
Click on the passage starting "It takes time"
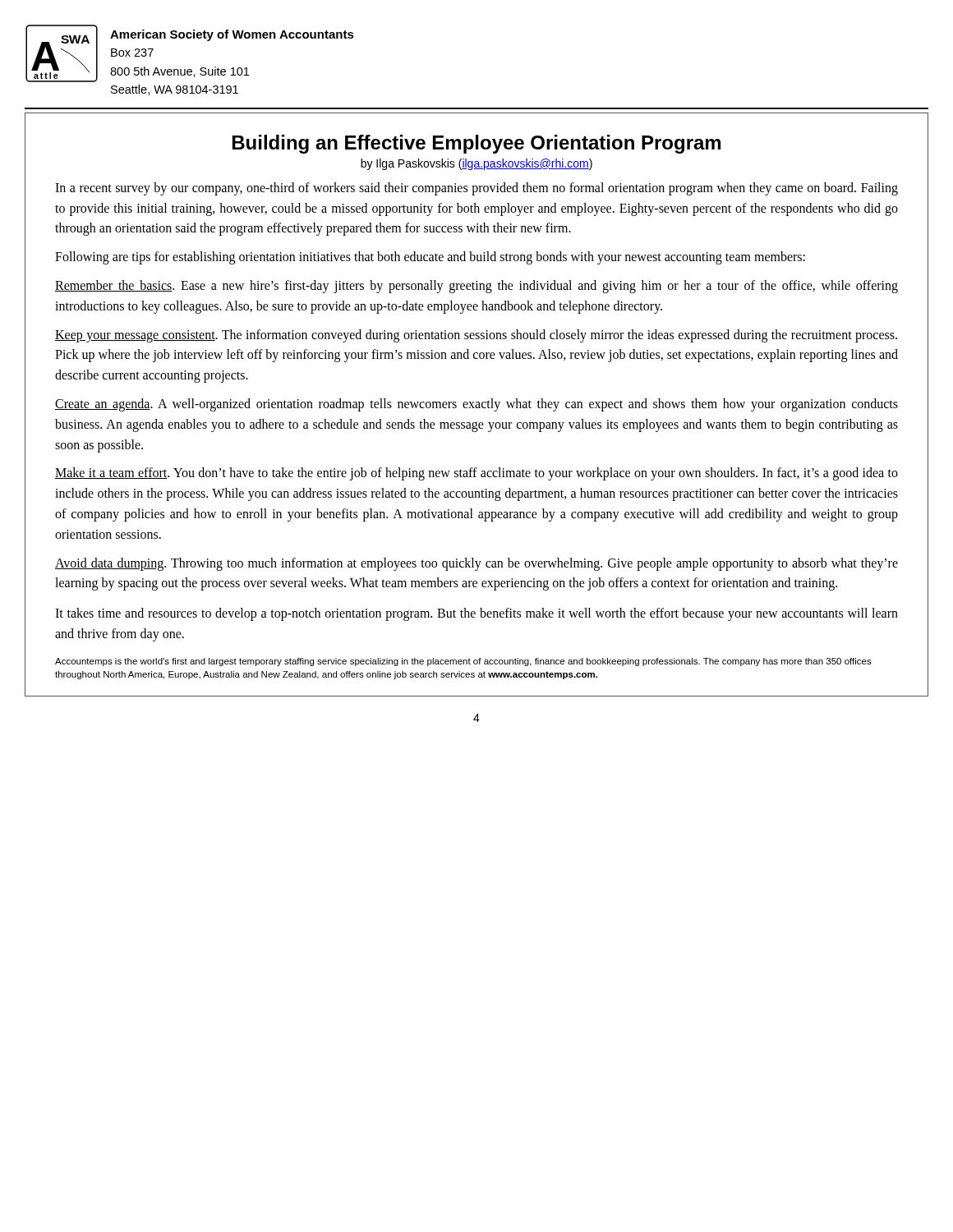[476, 623]
